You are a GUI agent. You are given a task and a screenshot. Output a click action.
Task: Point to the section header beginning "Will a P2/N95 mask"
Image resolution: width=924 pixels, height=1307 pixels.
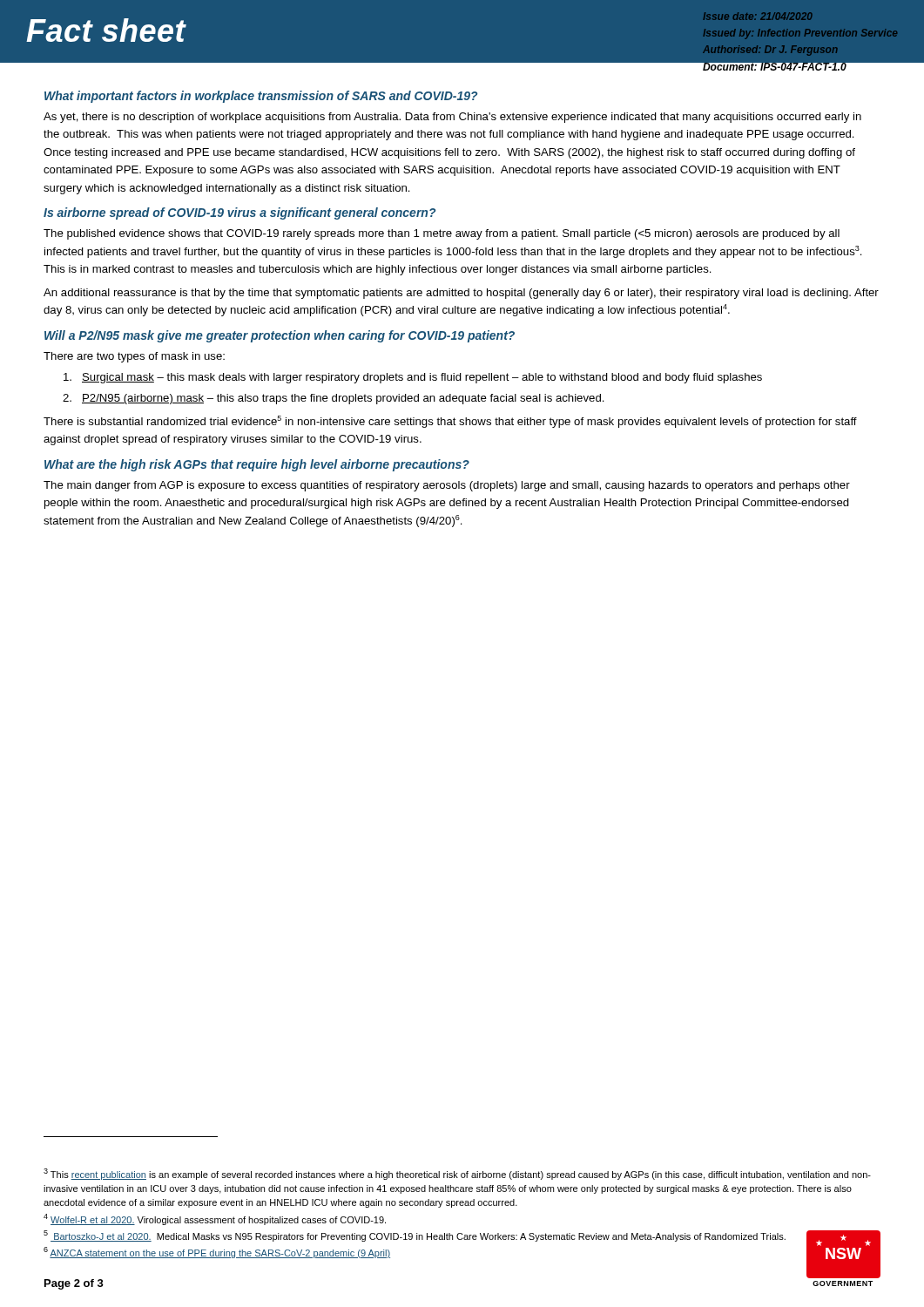[279, 335]
